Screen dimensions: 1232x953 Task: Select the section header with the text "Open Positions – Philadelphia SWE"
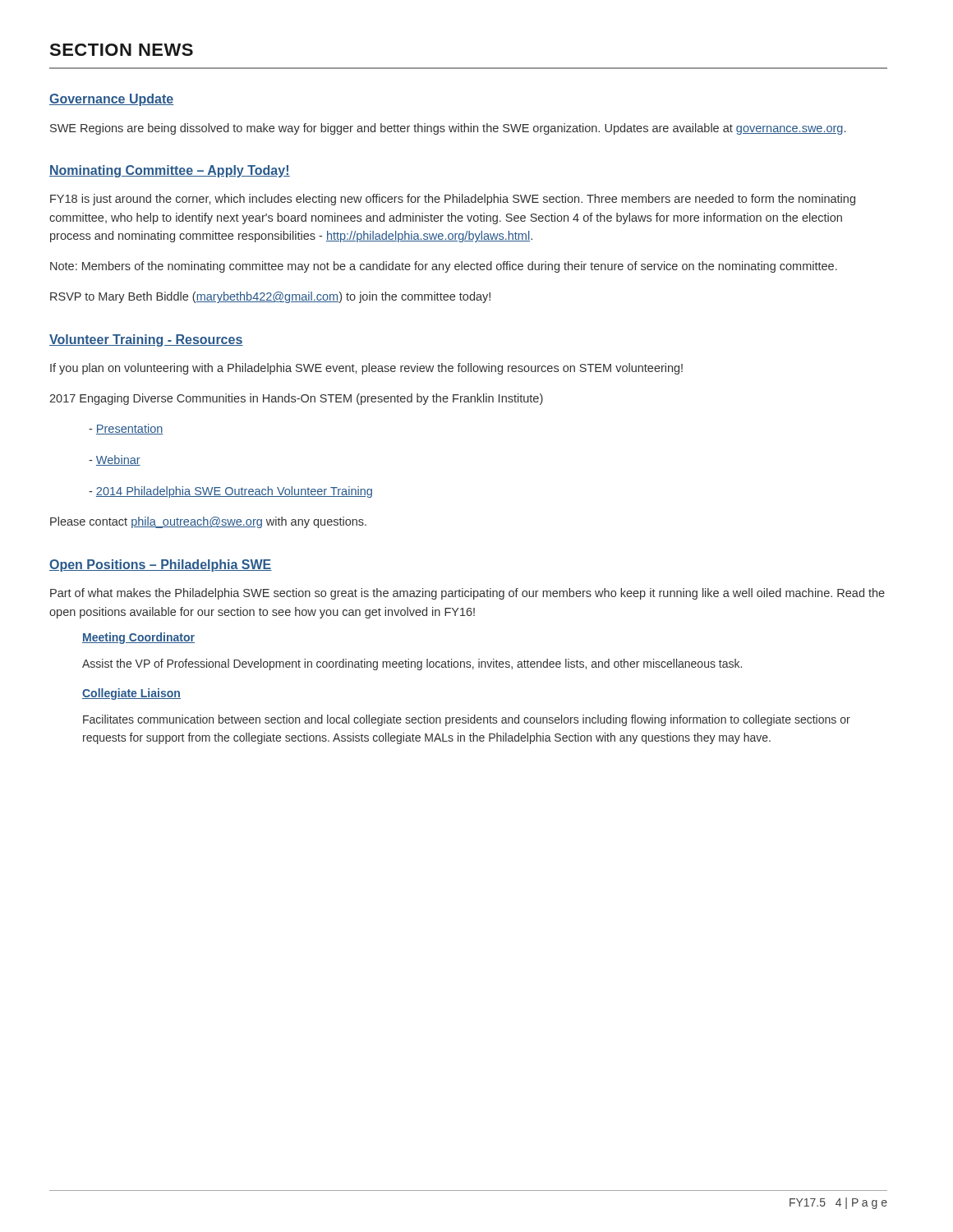coord(161,565)
